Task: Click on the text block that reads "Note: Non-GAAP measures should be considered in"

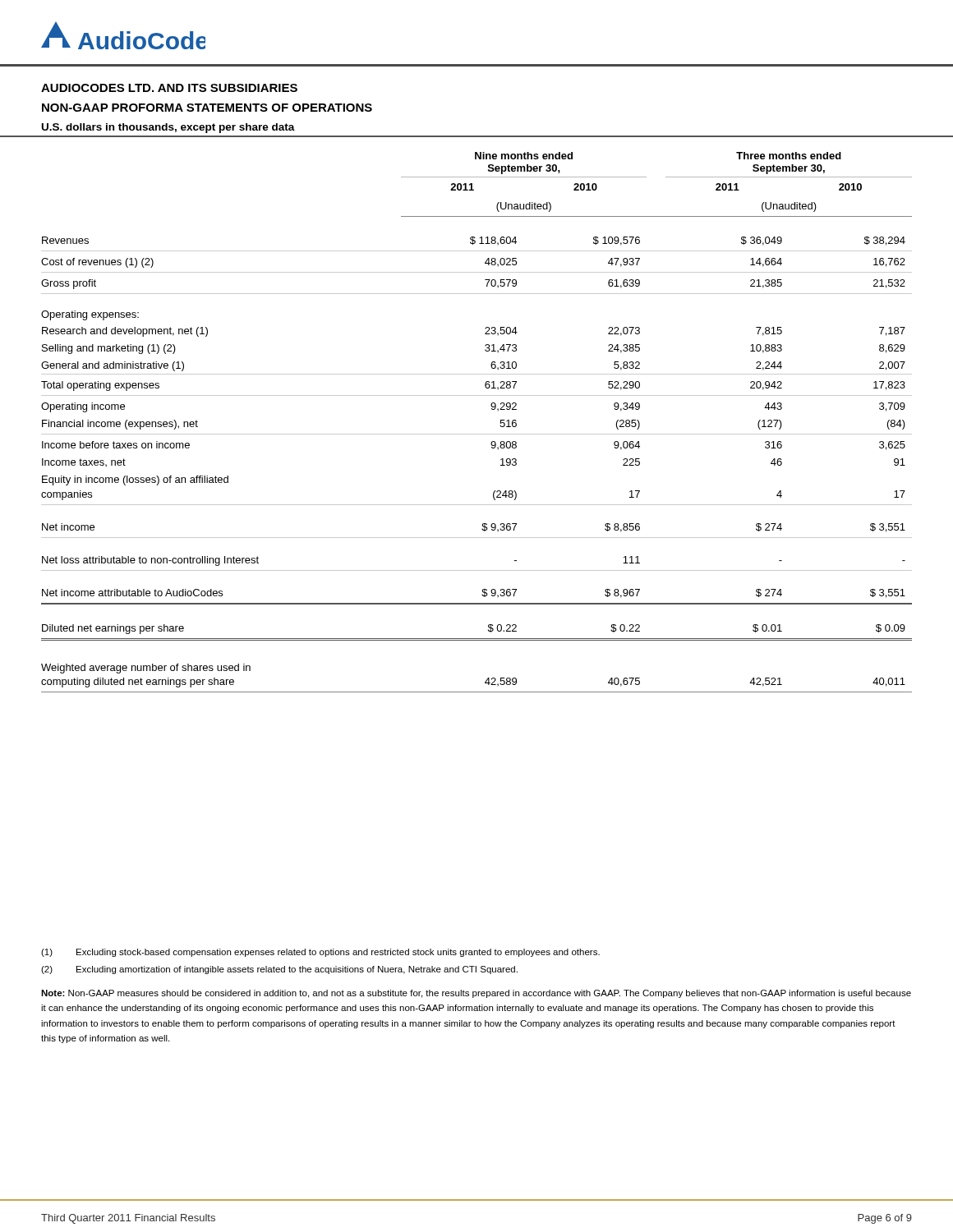Action: (x=476, y=1015)
